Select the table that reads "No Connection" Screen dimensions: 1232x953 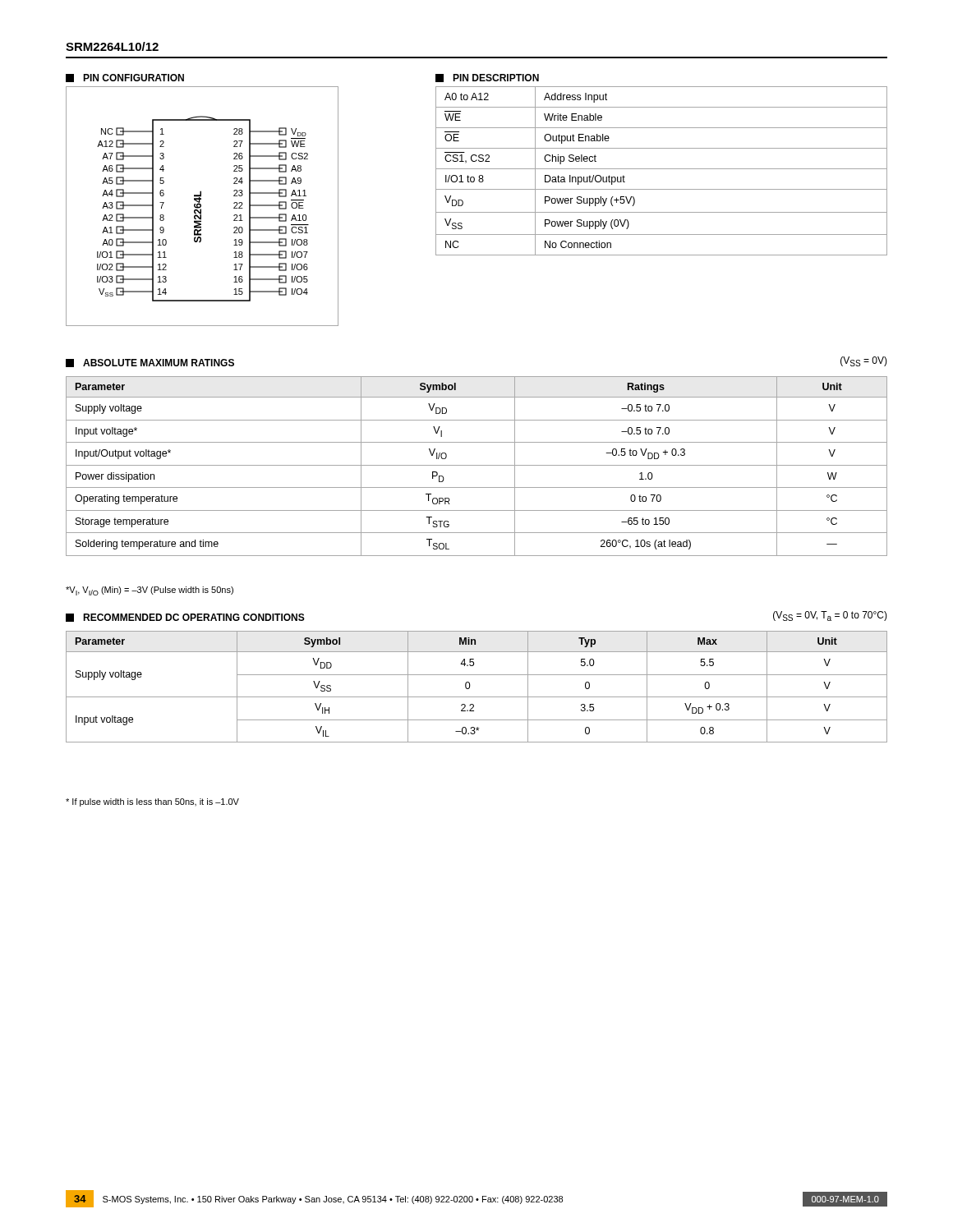coord(661,171)
